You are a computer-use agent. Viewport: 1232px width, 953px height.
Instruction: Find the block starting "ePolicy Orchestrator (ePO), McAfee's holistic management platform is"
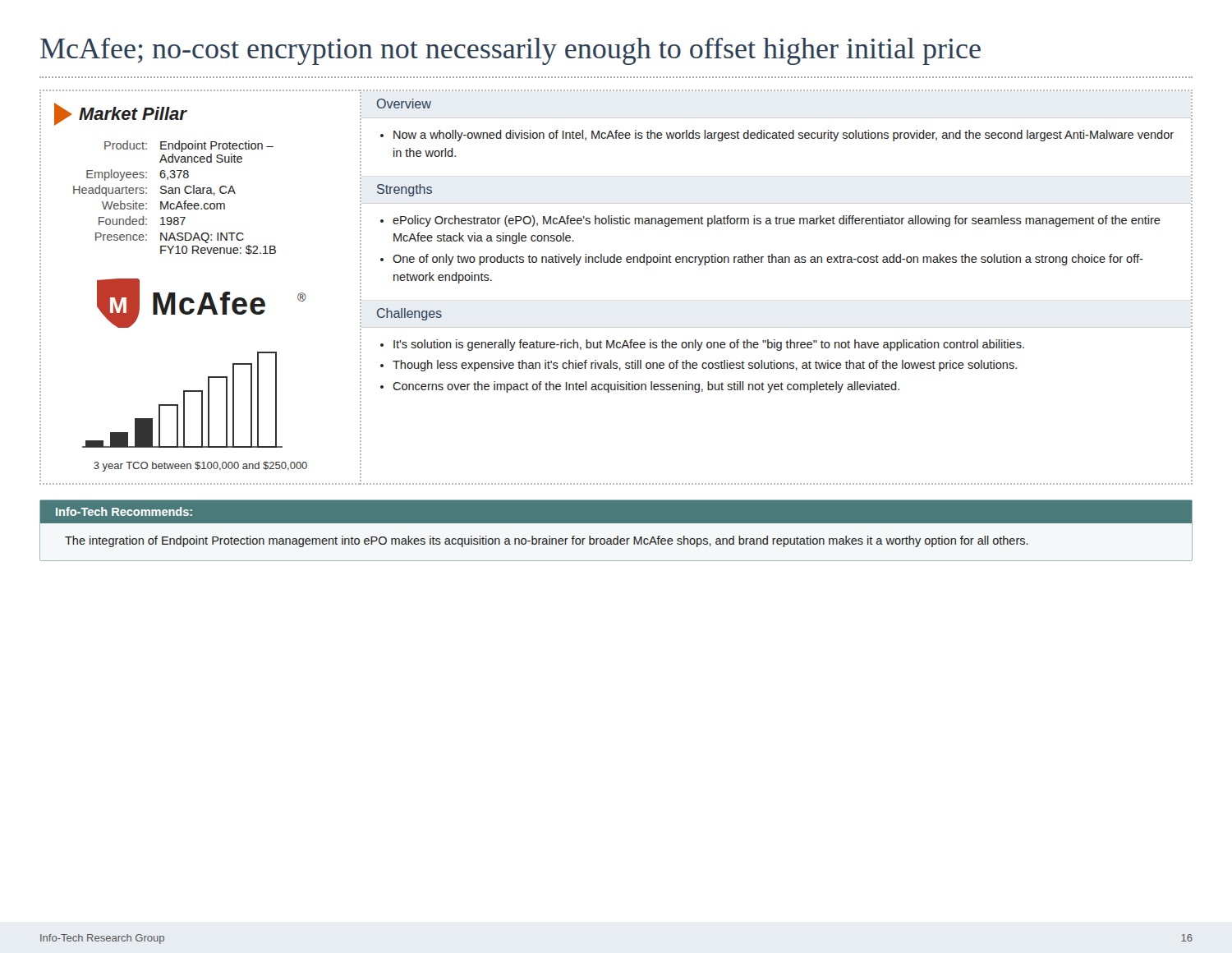pyautogui.click(x=777, y=229)
